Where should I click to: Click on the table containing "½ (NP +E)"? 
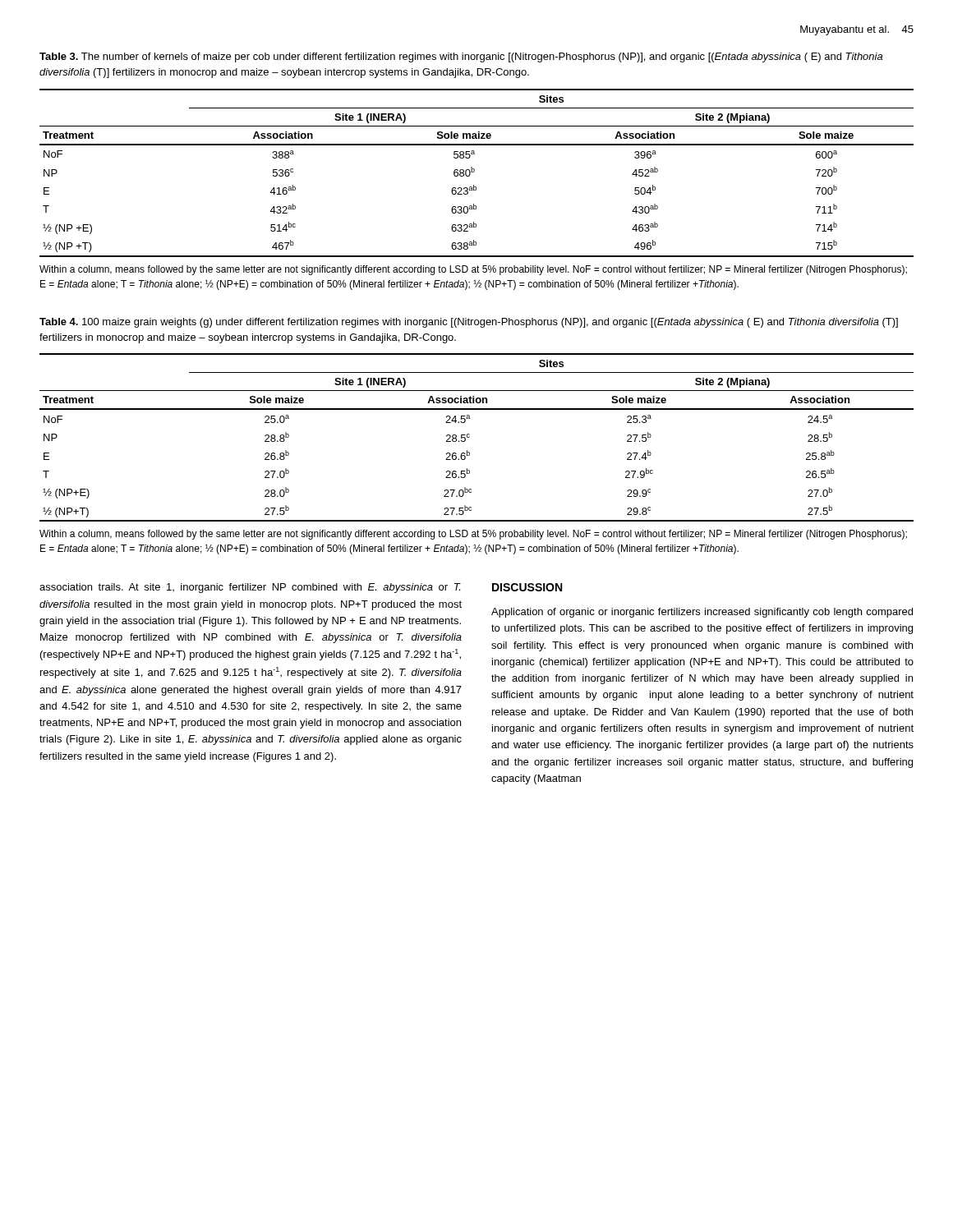point(476,173)
